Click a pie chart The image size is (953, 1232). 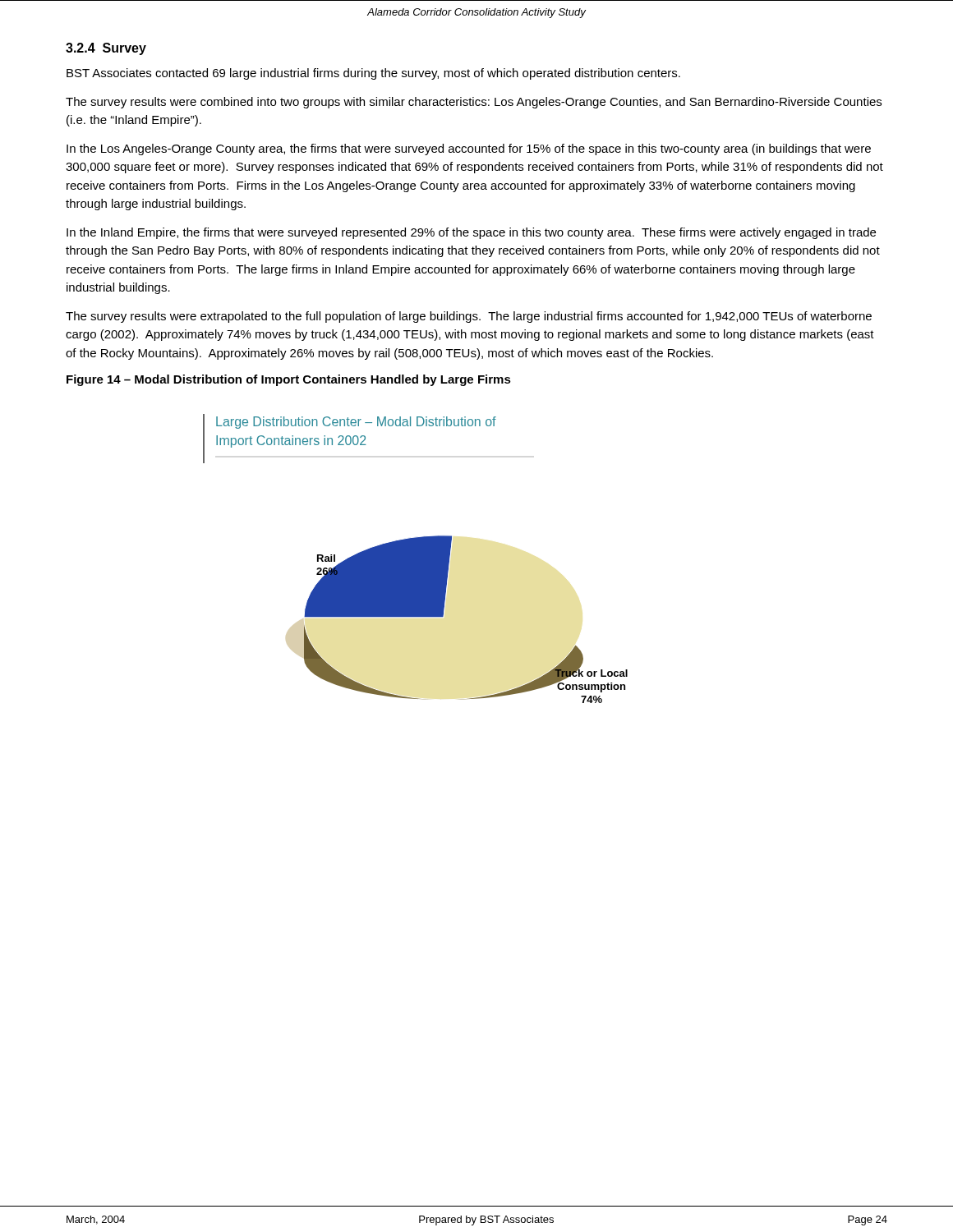(x=476, y=571)
